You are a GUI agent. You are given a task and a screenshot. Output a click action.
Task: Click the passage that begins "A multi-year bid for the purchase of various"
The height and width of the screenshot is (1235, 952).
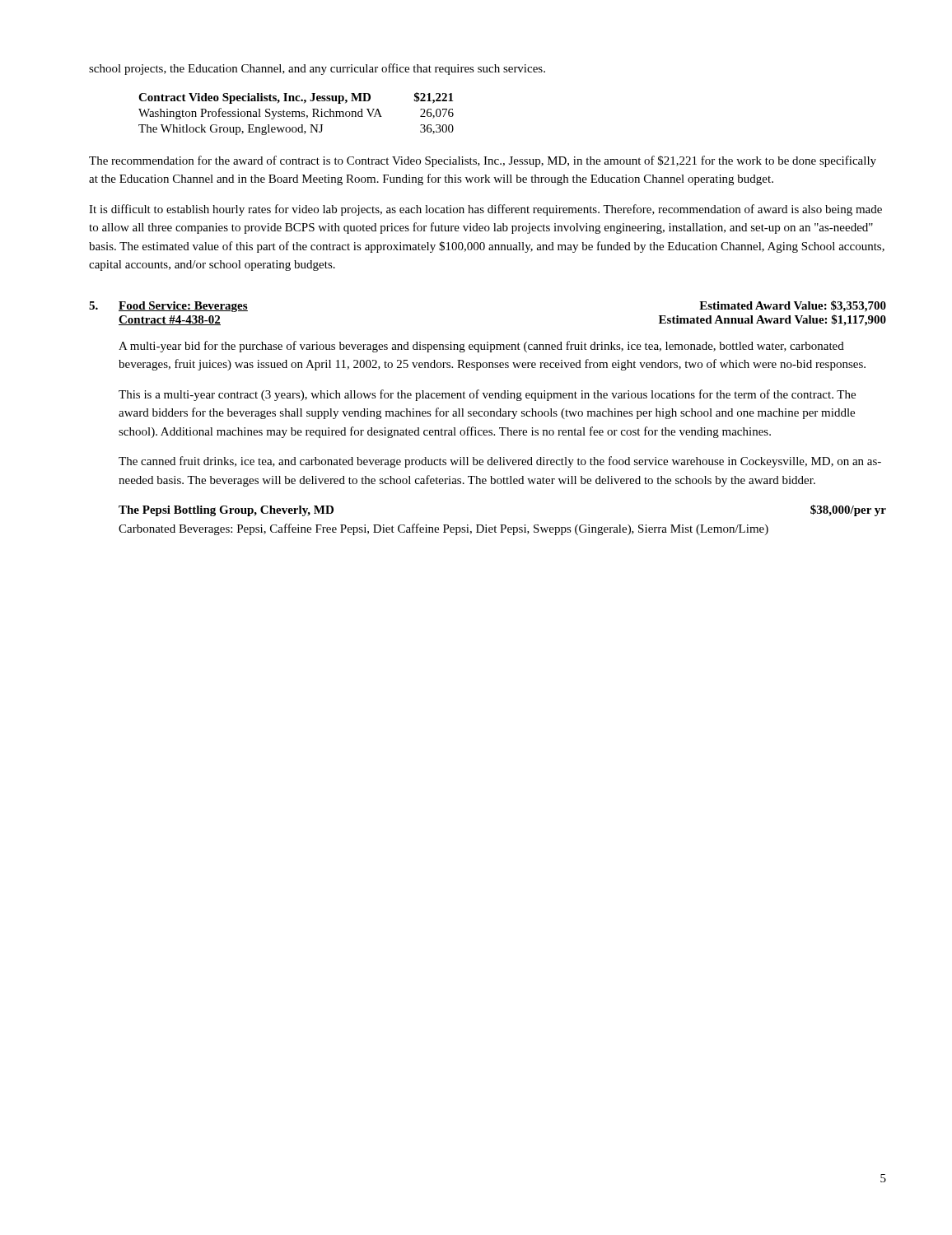tap(492, 355)
